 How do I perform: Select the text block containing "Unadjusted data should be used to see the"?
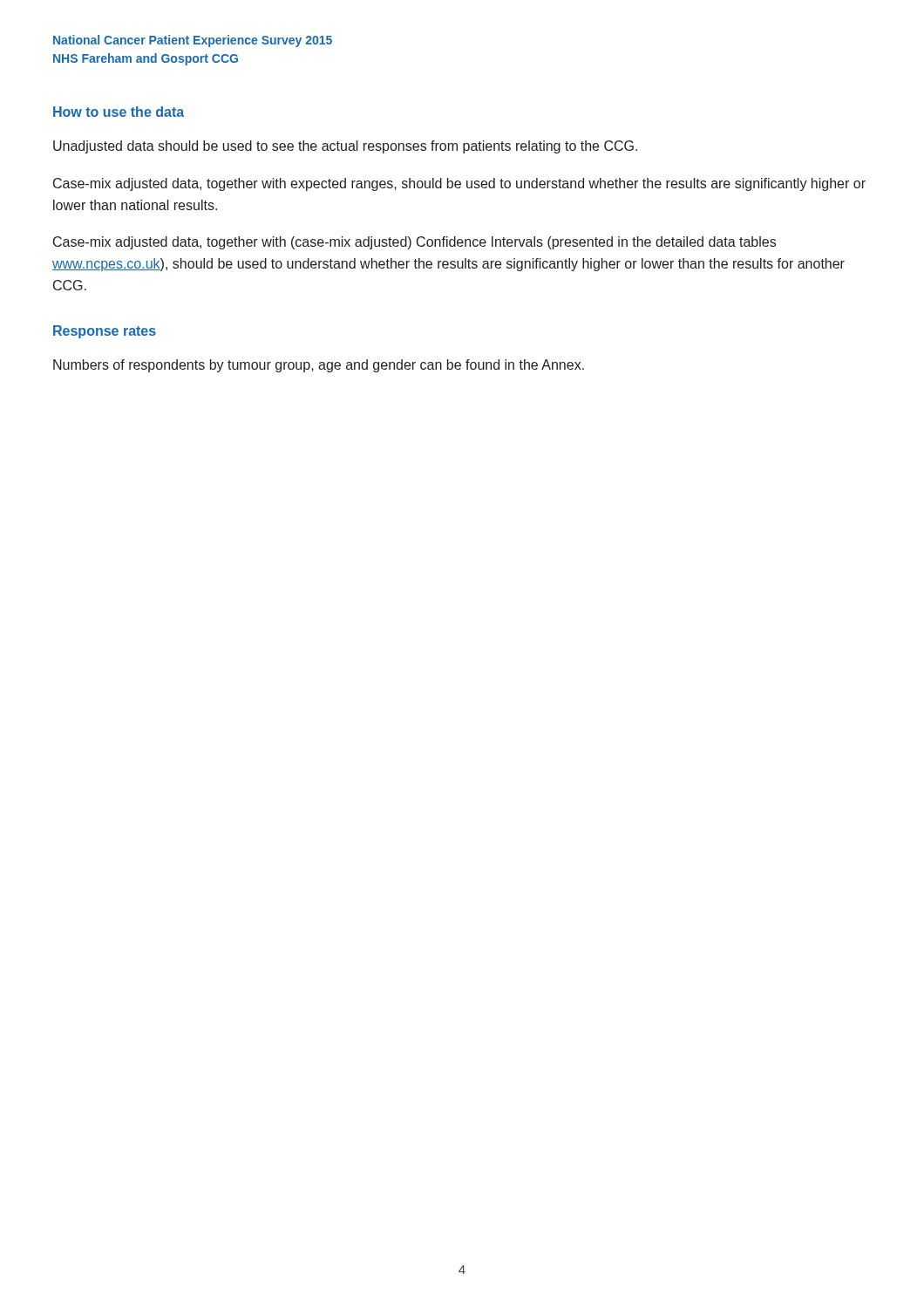[x=462, y=147]
